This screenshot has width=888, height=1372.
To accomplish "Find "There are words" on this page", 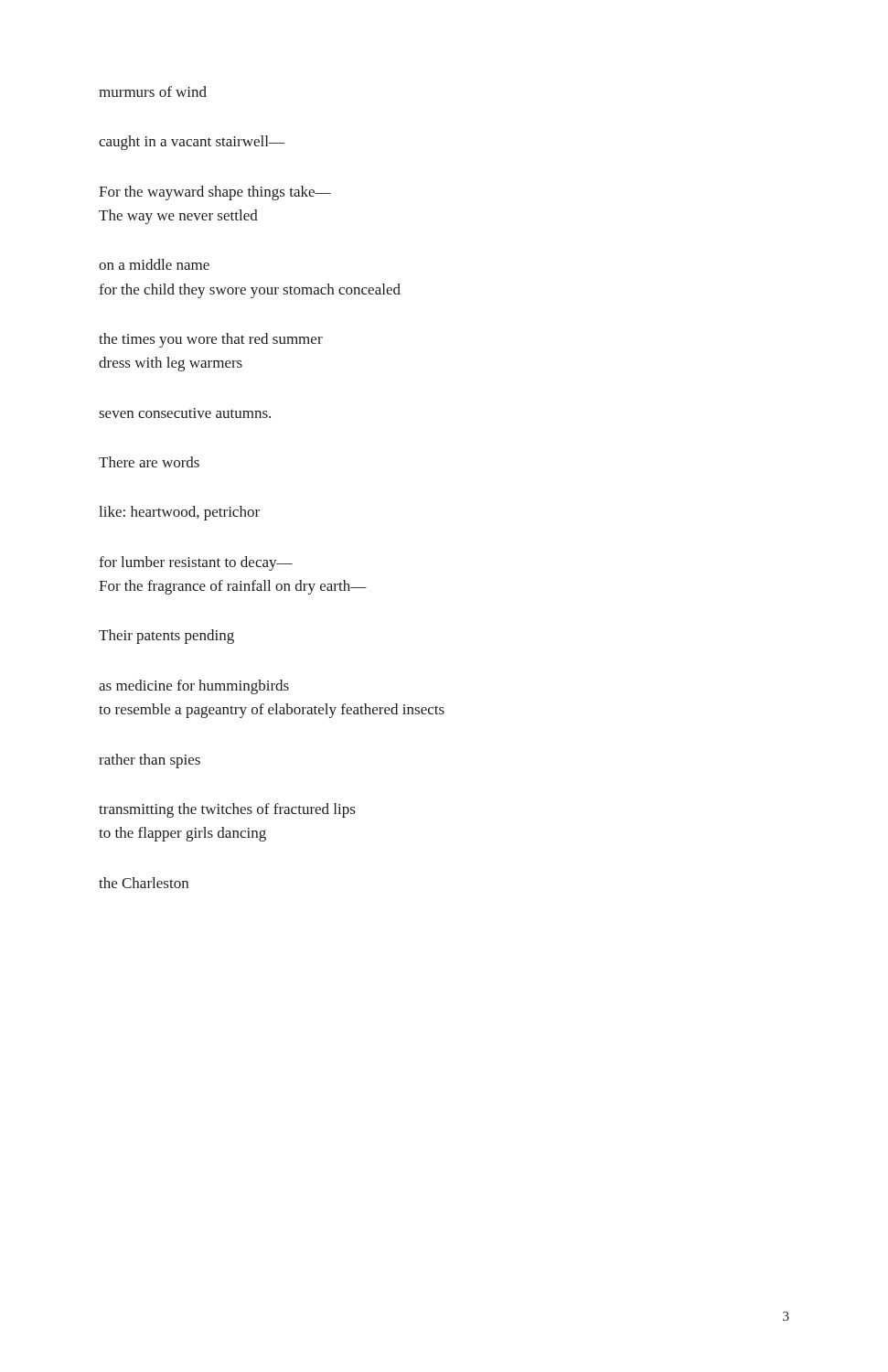I will [149, 462].
